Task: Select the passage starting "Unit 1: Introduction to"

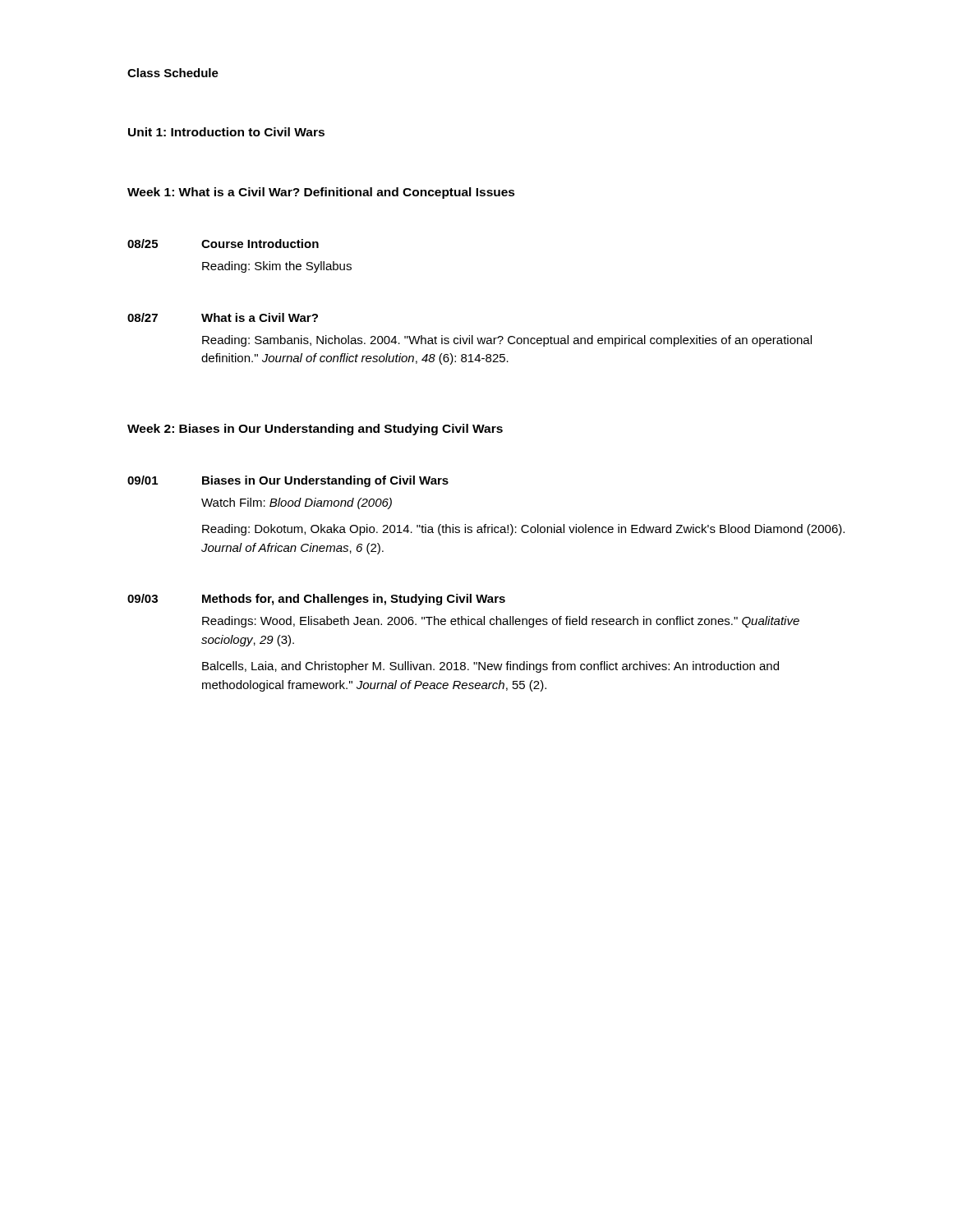Action: [226, 132]
